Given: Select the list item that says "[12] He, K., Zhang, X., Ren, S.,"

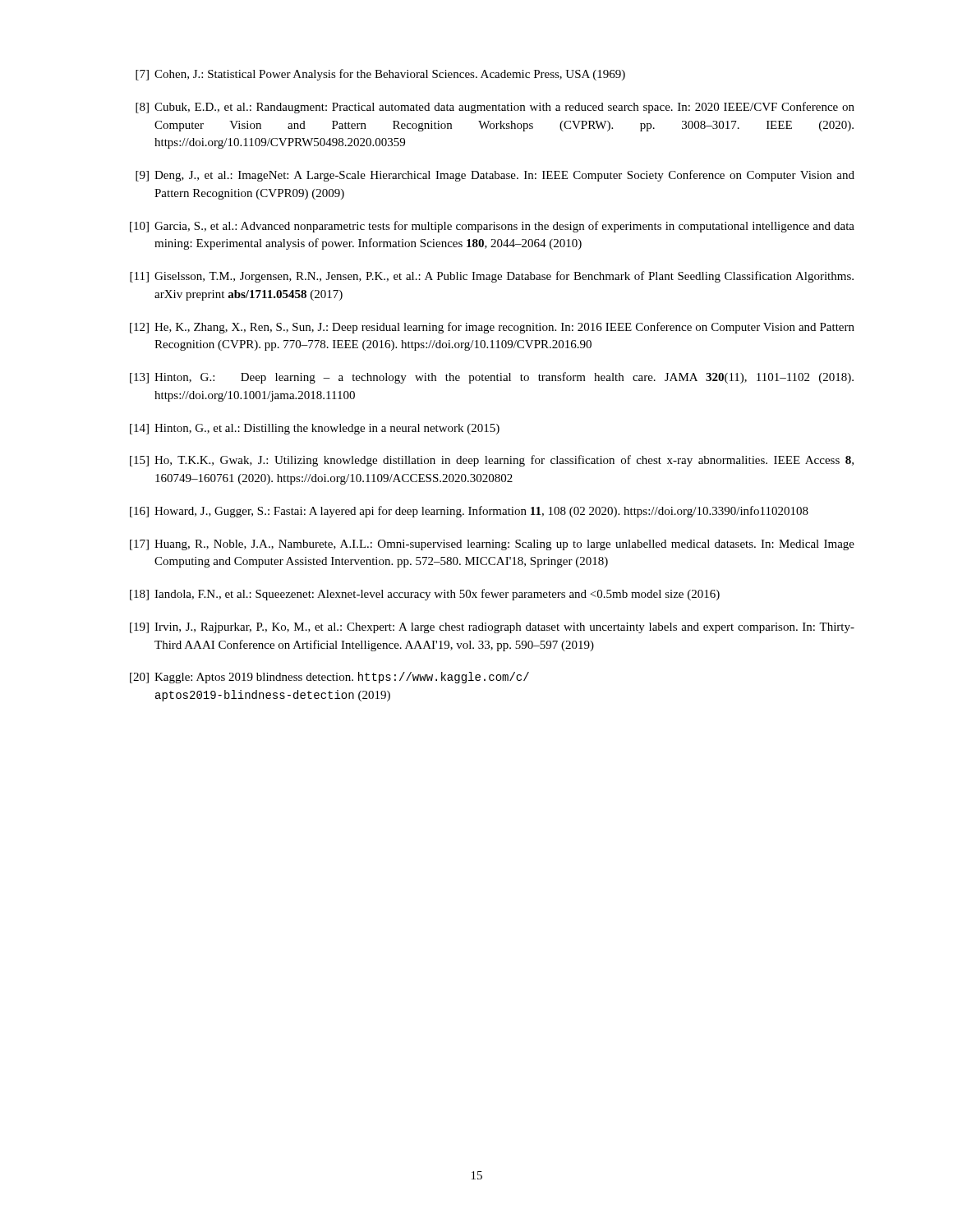Looking at the screenshot, I should pos(485,336).
